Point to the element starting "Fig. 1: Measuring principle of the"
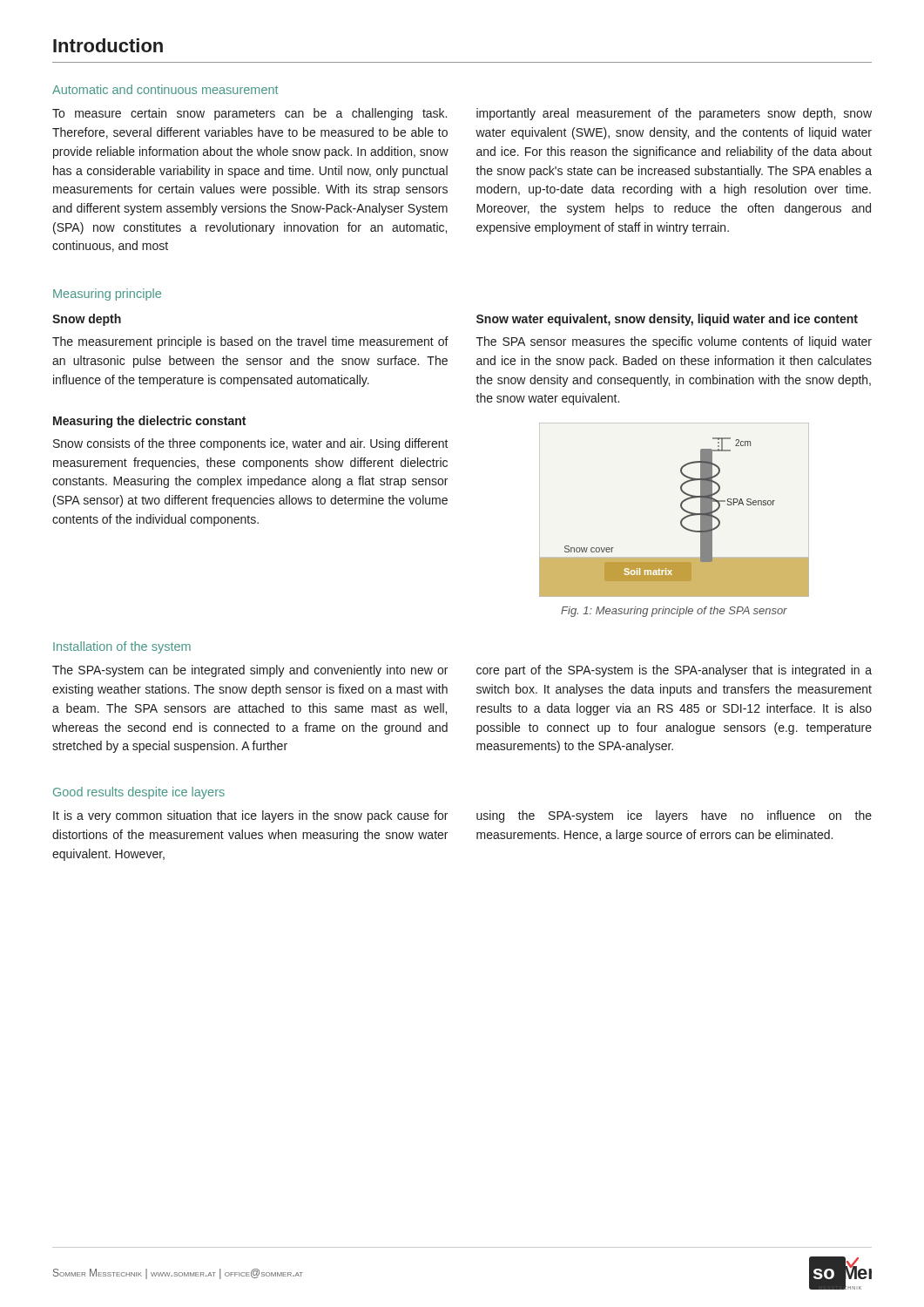 tap(674, 611)
